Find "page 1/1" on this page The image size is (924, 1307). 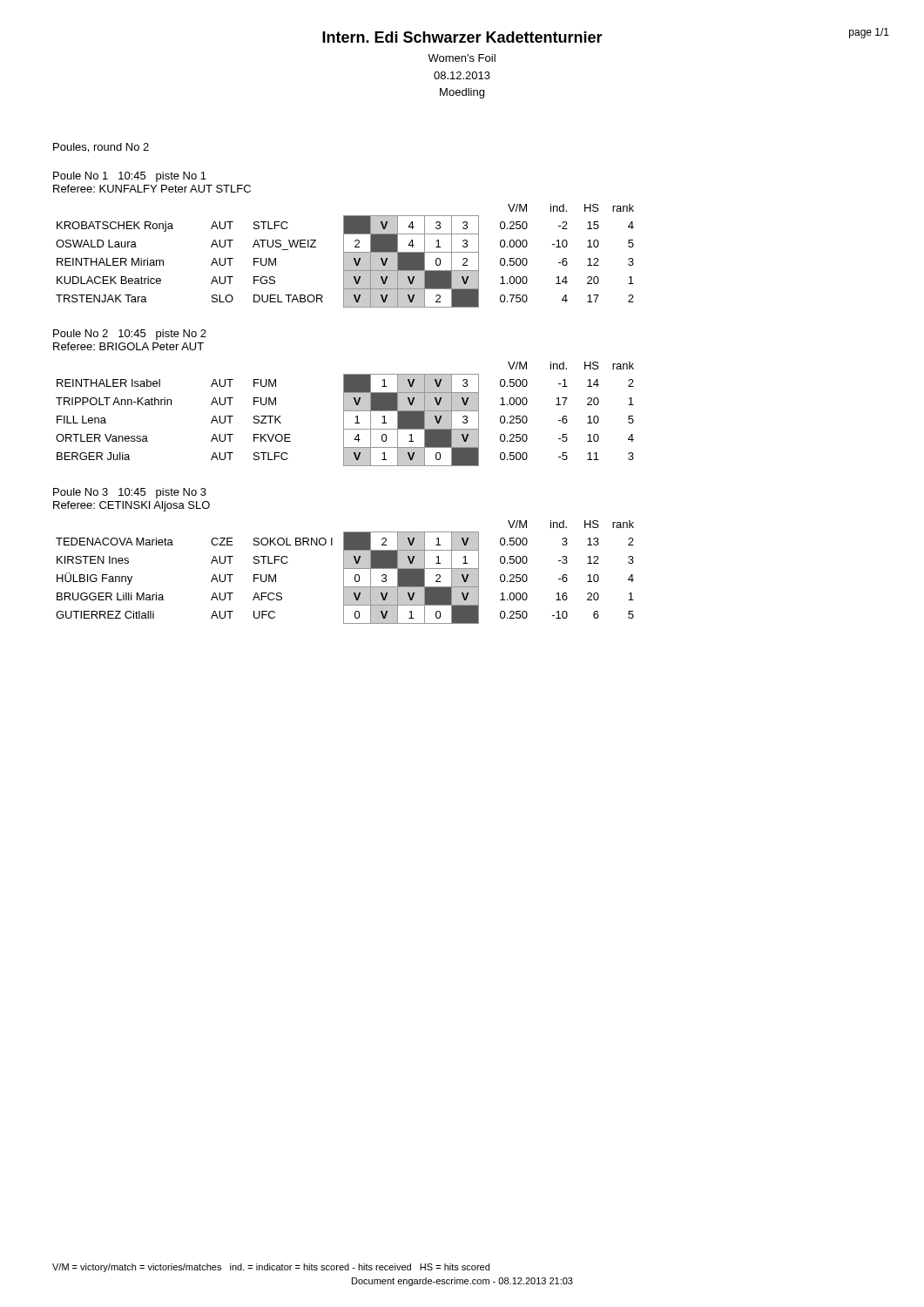point(869,32)
